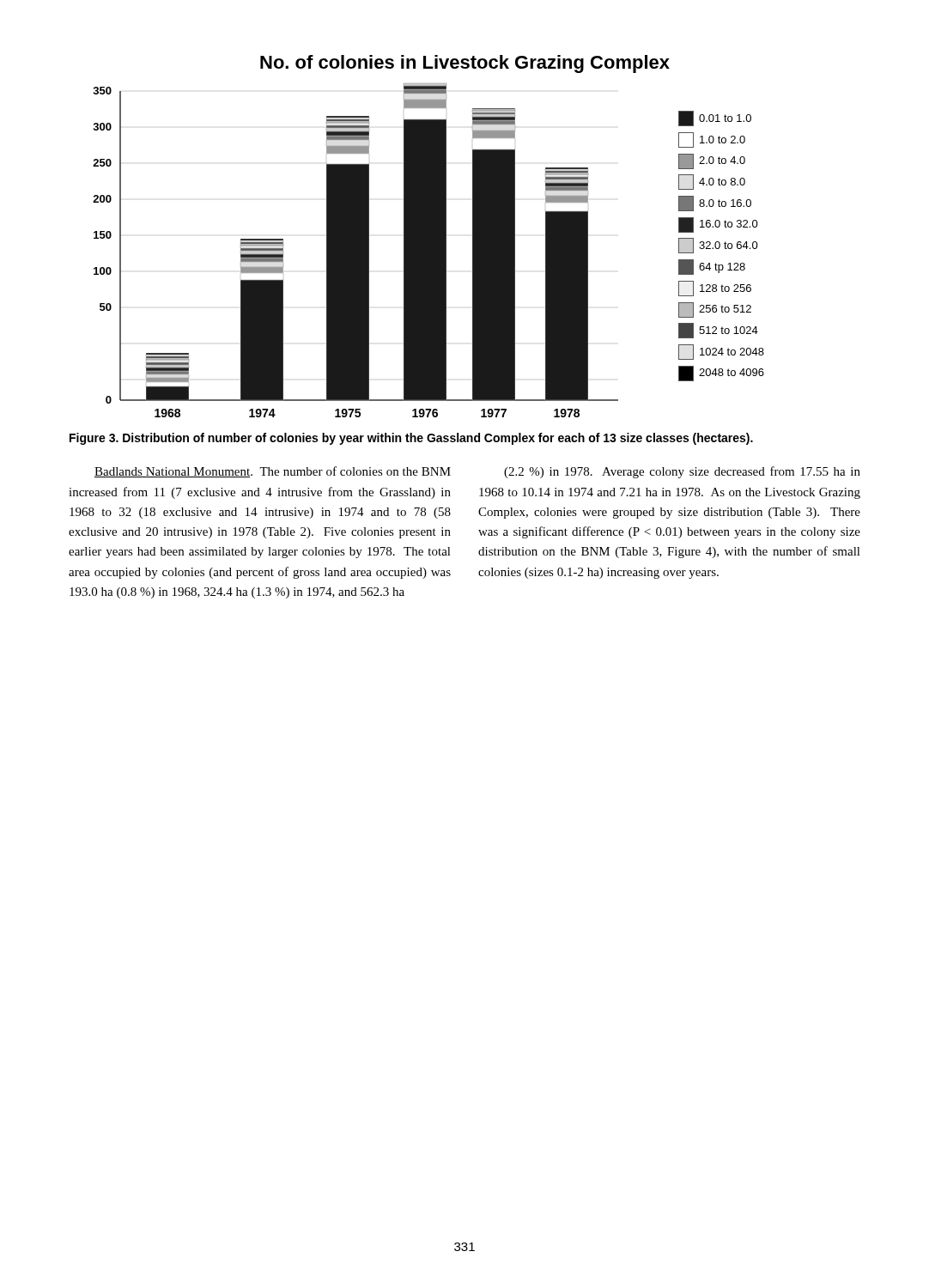Find the passage starting "(2.2 %) in 1978. Average colony size decreased"
The height and width of the screenshot is (1288, 929).
(x=669, y=522)
